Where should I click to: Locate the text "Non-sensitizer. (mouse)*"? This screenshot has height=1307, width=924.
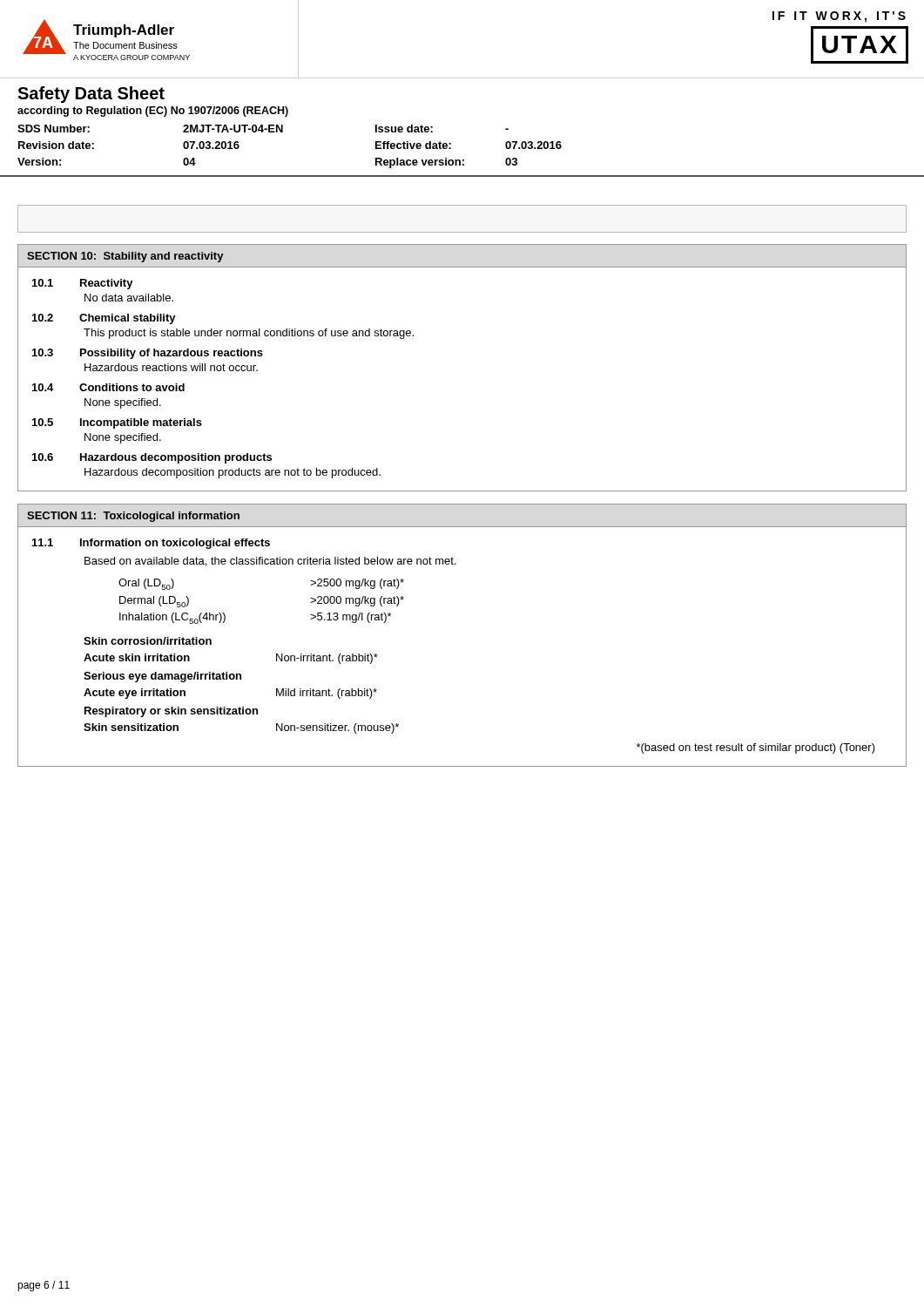(337, 727)
